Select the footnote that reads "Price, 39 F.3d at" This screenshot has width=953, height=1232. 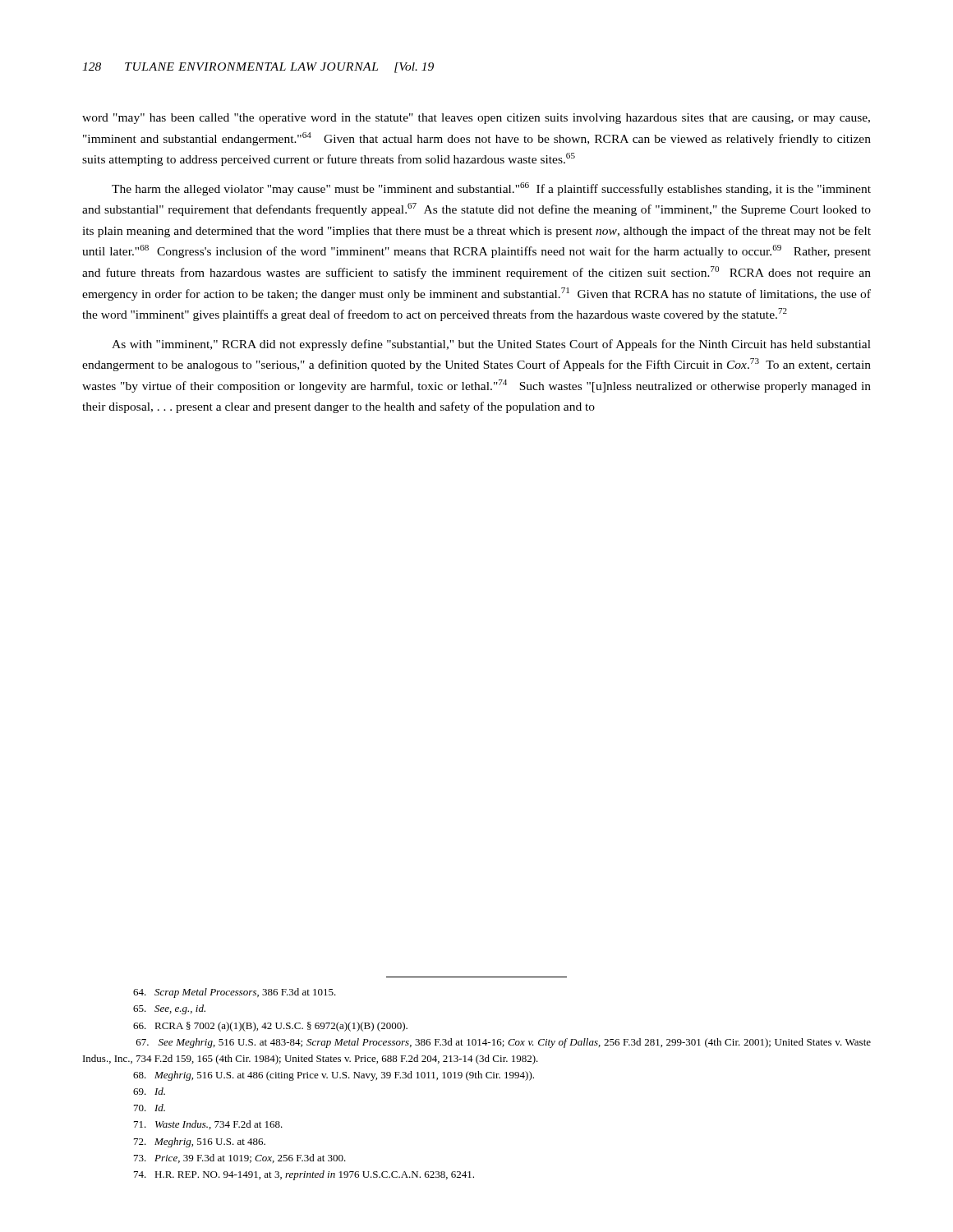[240, 1158]
